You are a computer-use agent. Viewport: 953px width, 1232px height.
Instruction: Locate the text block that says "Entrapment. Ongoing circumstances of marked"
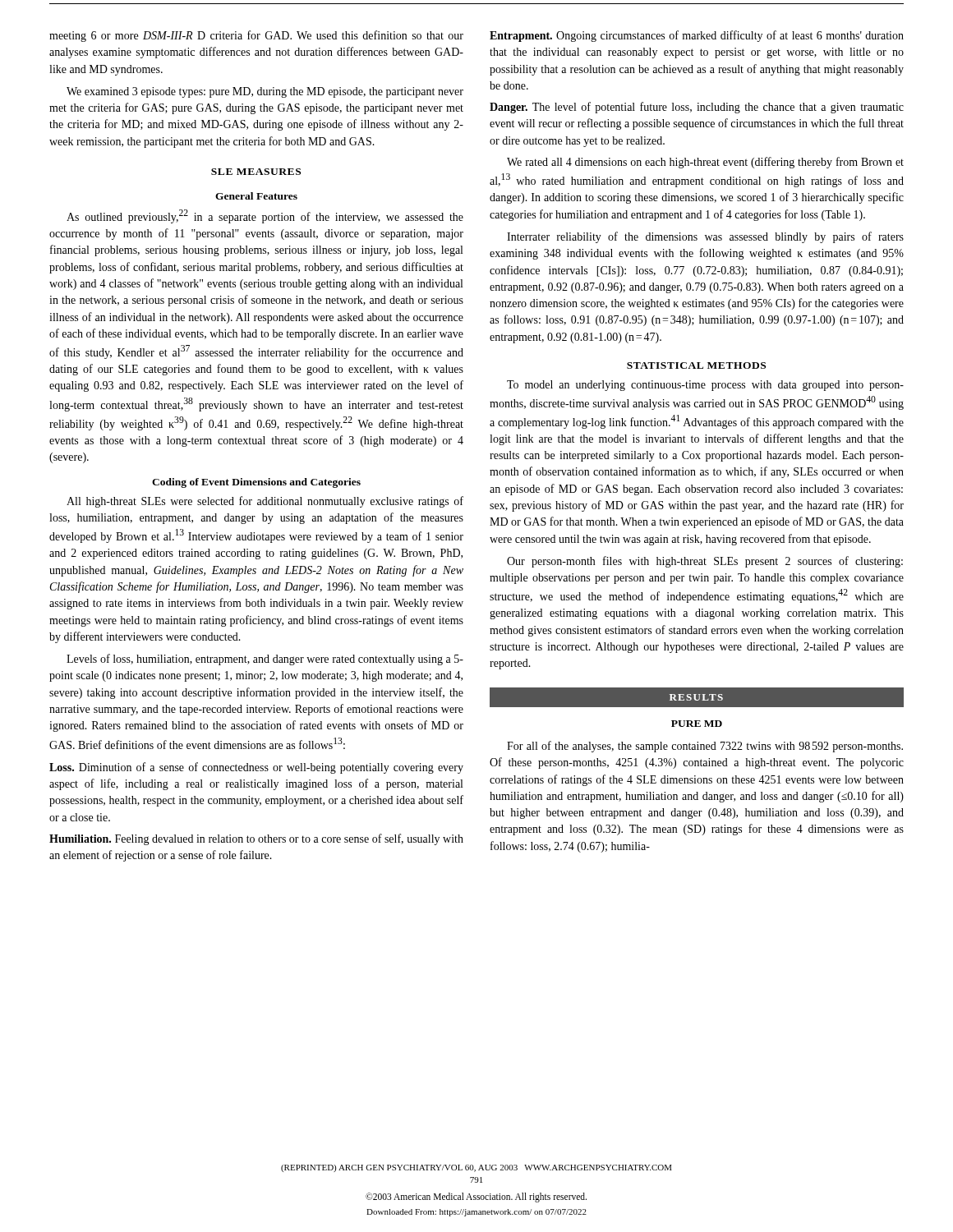[x=697, y=187]
